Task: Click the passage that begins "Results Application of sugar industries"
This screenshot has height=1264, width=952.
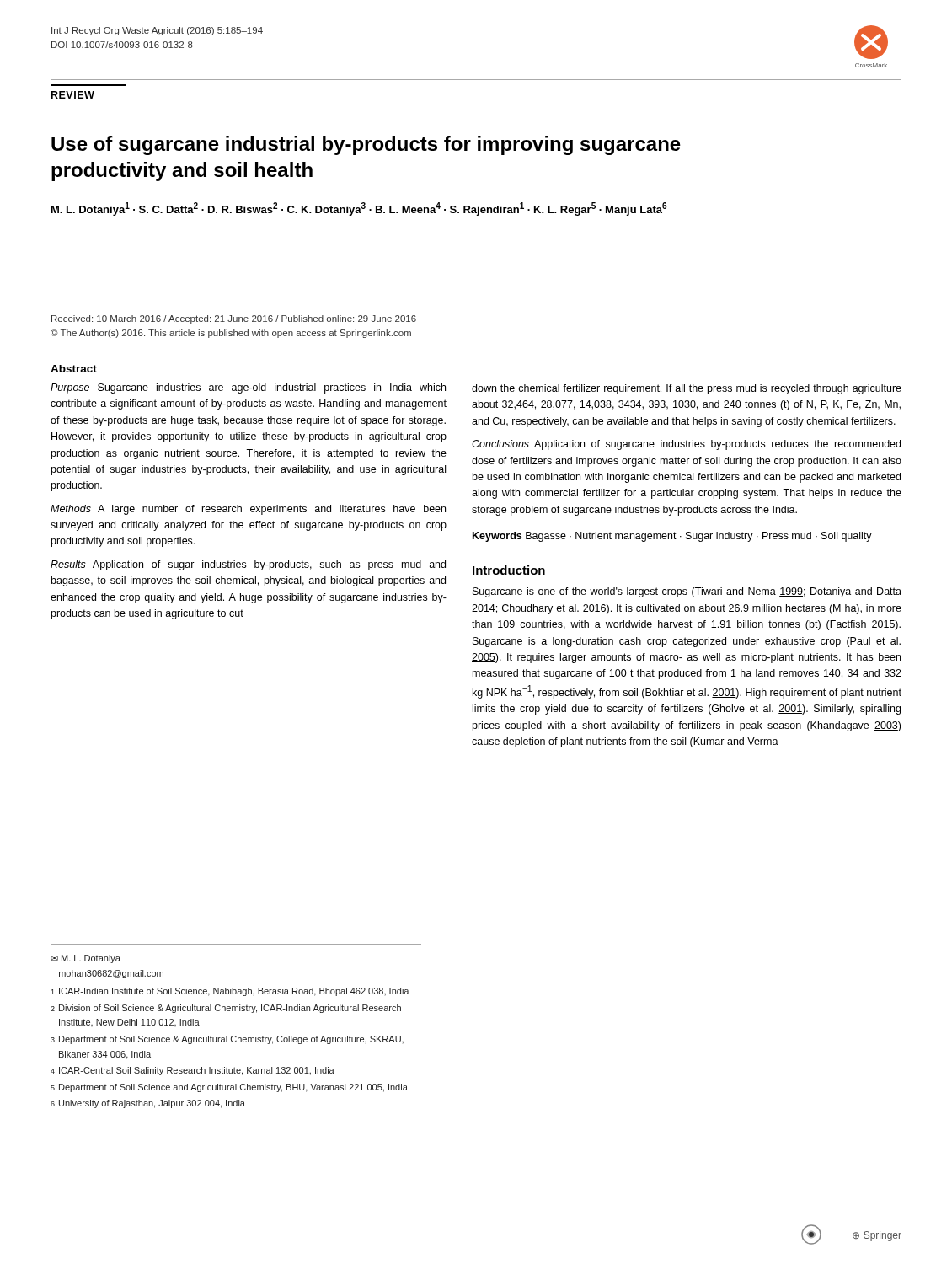Action: 249,589
